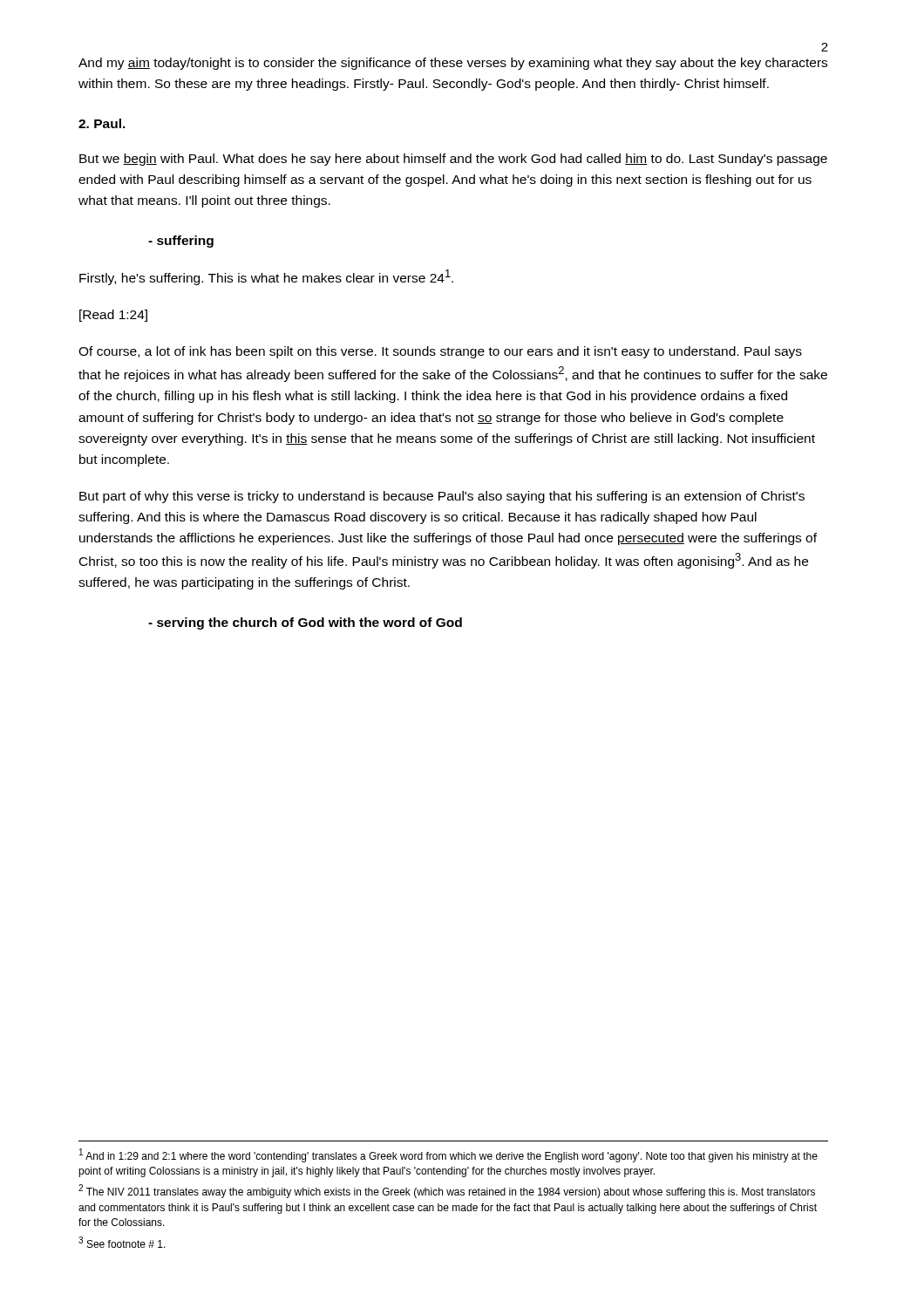Find the section header that reads "2. Paul."
924x1308 pixels.
pos(102,123)
